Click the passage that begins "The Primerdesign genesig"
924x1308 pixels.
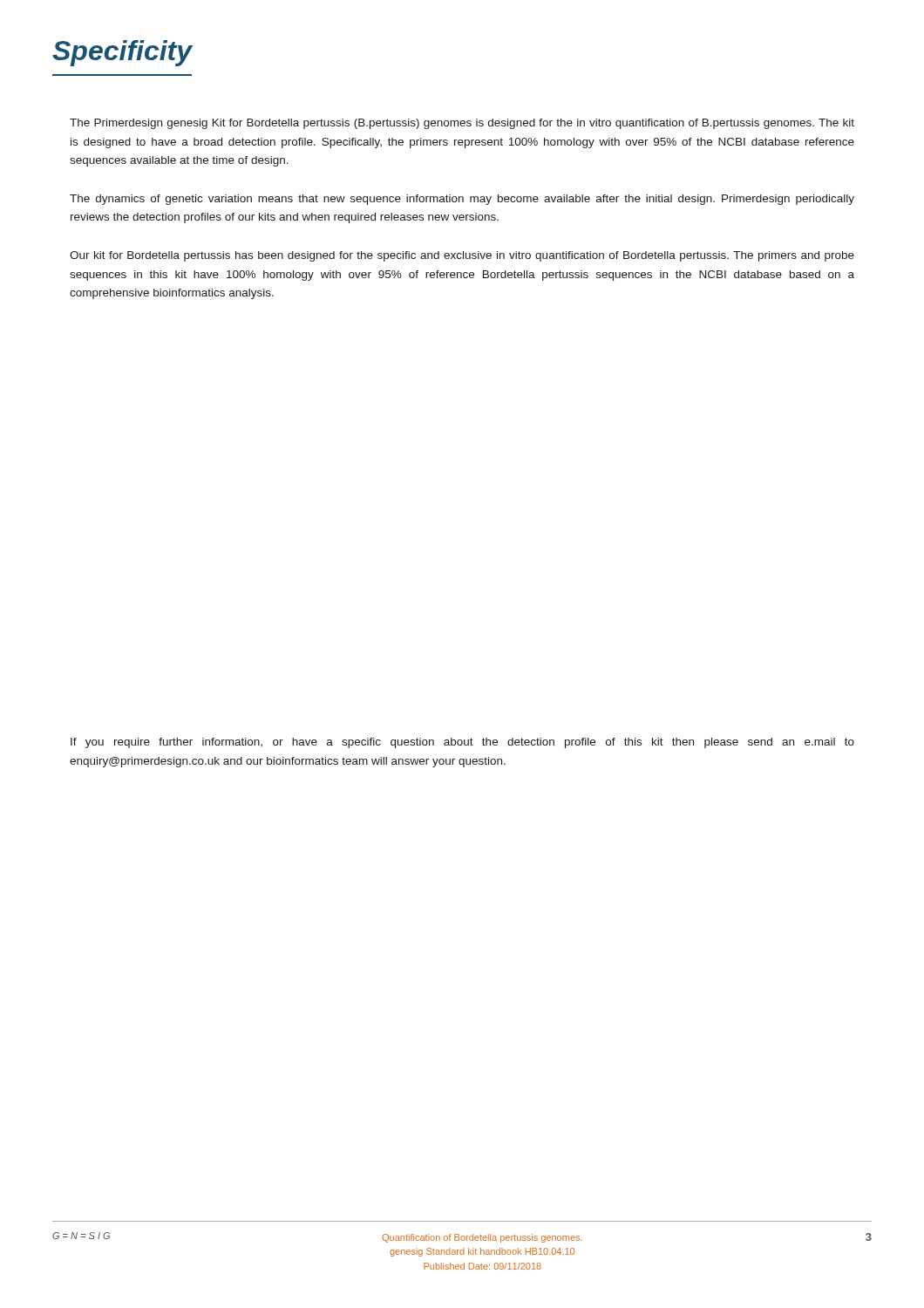(462, 141)
